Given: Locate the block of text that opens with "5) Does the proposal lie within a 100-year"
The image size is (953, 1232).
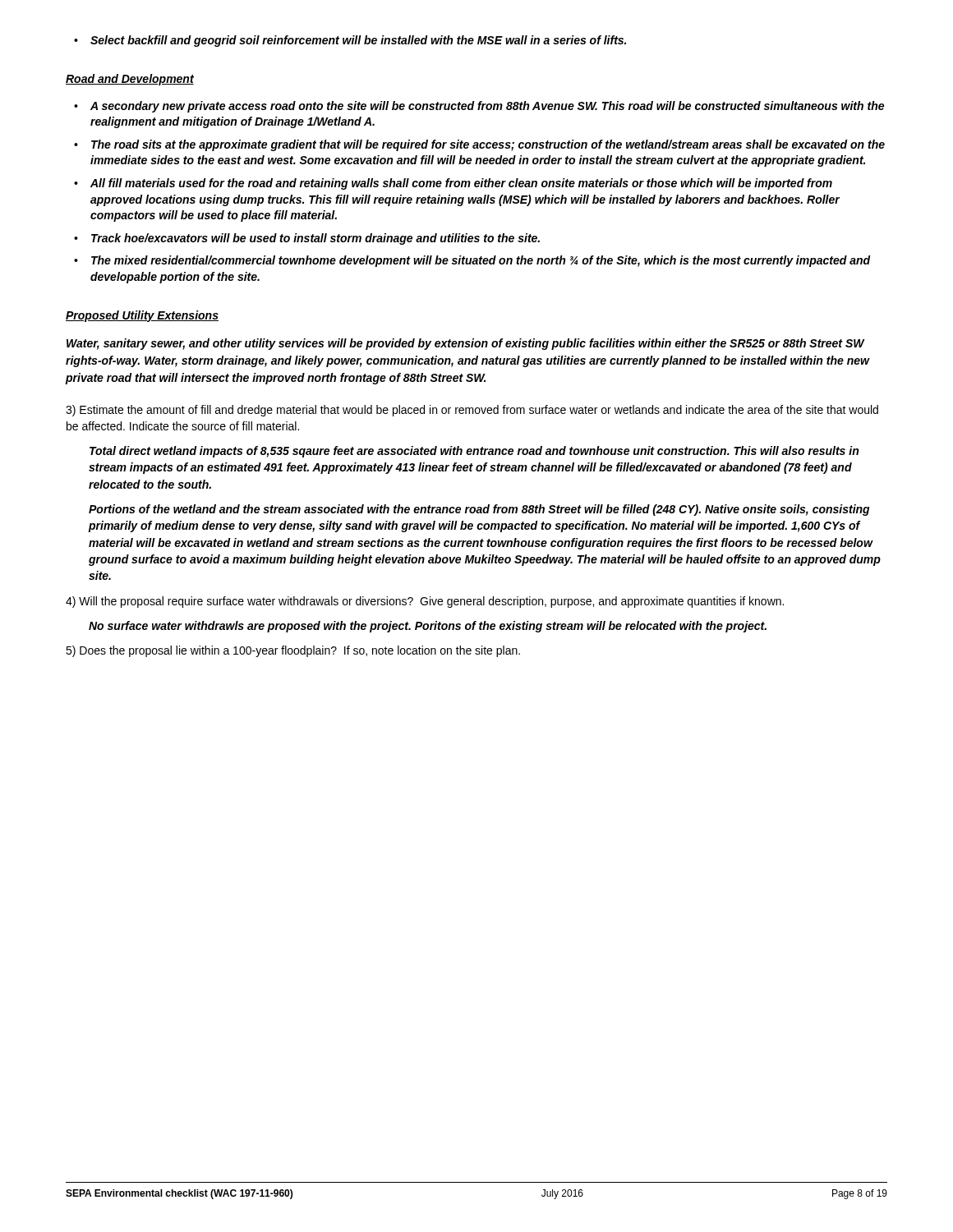Looking at the screenshot, I should 293,651.
